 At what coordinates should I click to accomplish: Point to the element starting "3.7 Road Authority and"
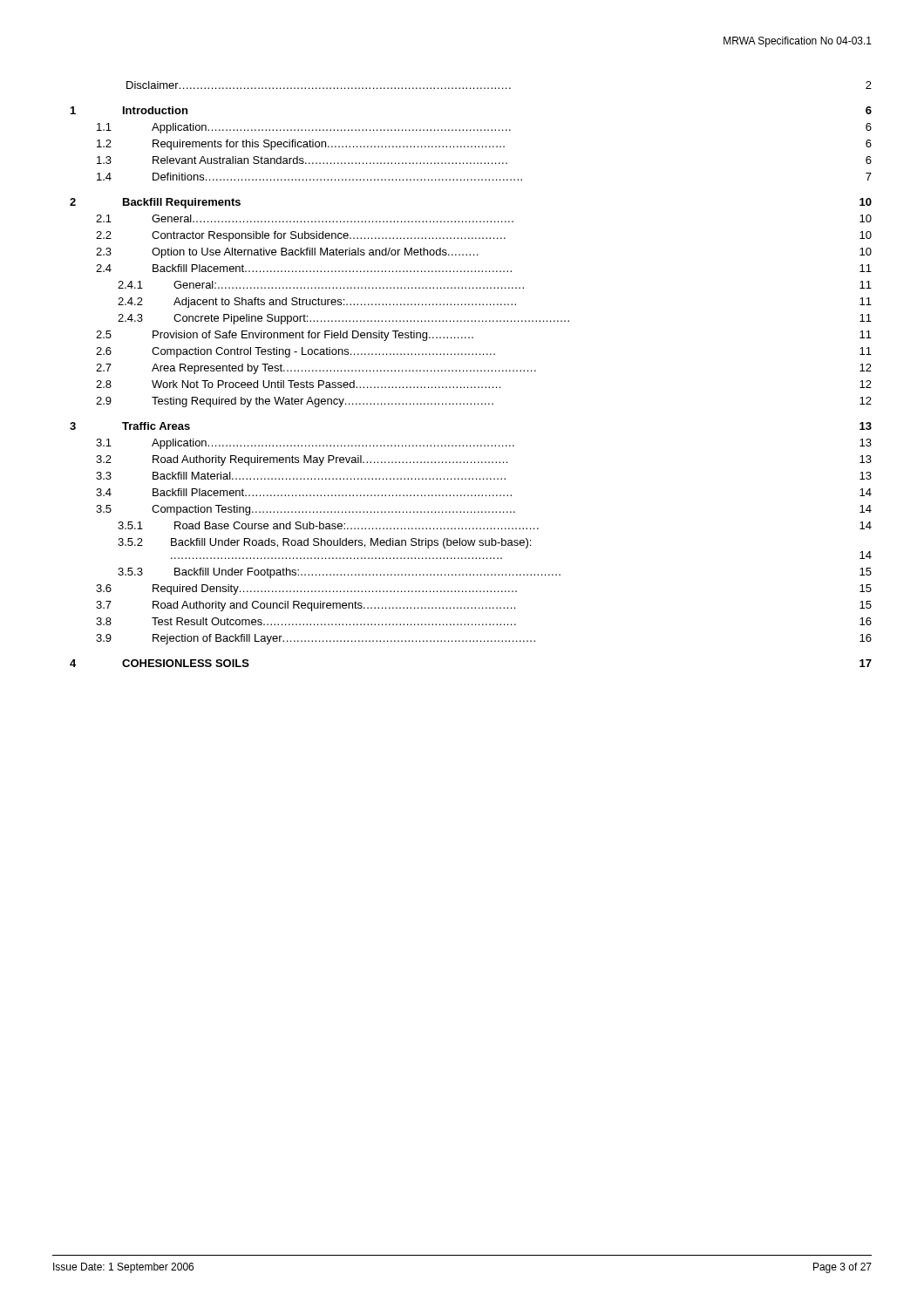point(471,605)
